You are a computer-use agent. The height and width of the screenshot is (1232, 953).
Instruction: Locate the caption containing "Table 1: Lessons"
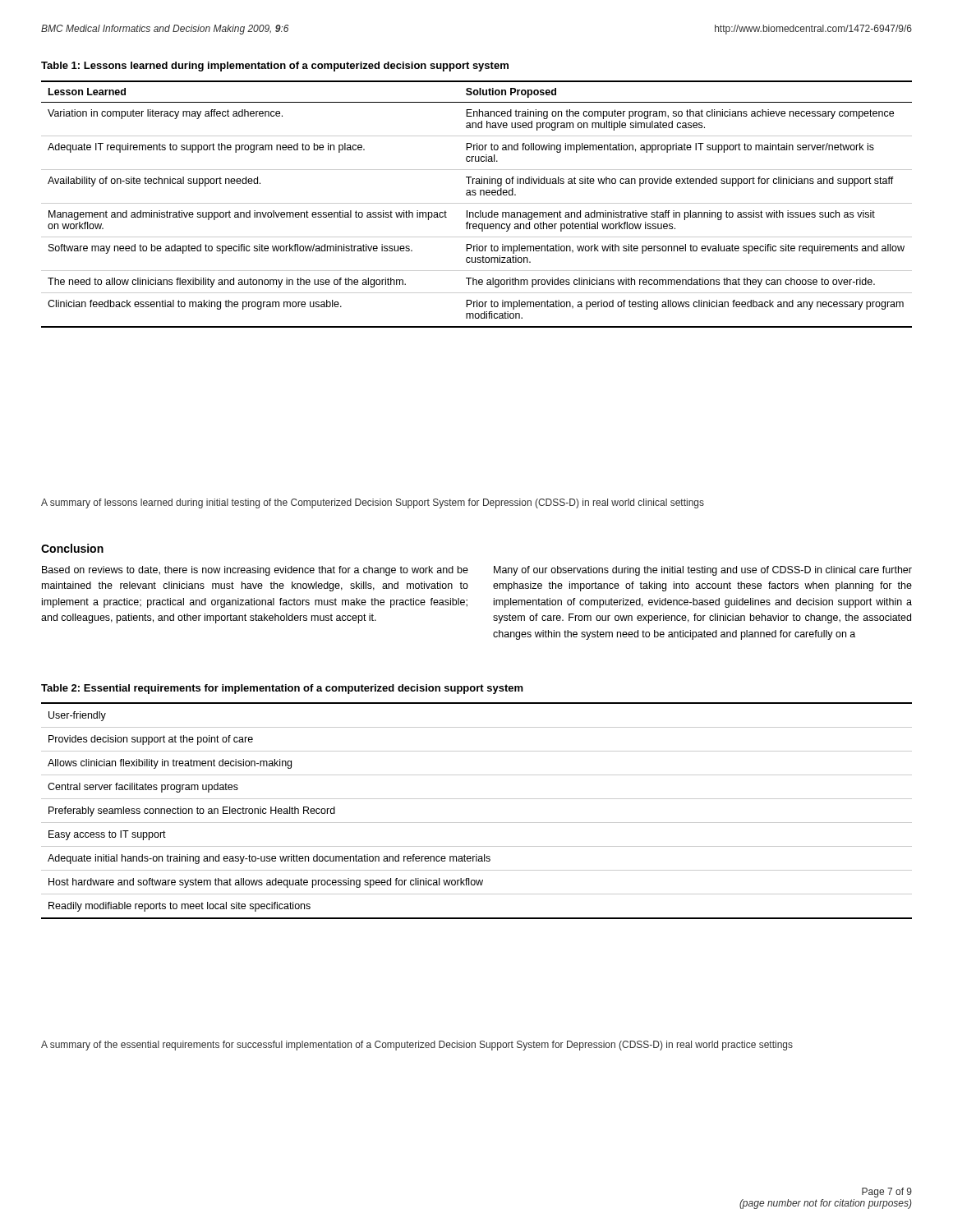coord(275,65)
